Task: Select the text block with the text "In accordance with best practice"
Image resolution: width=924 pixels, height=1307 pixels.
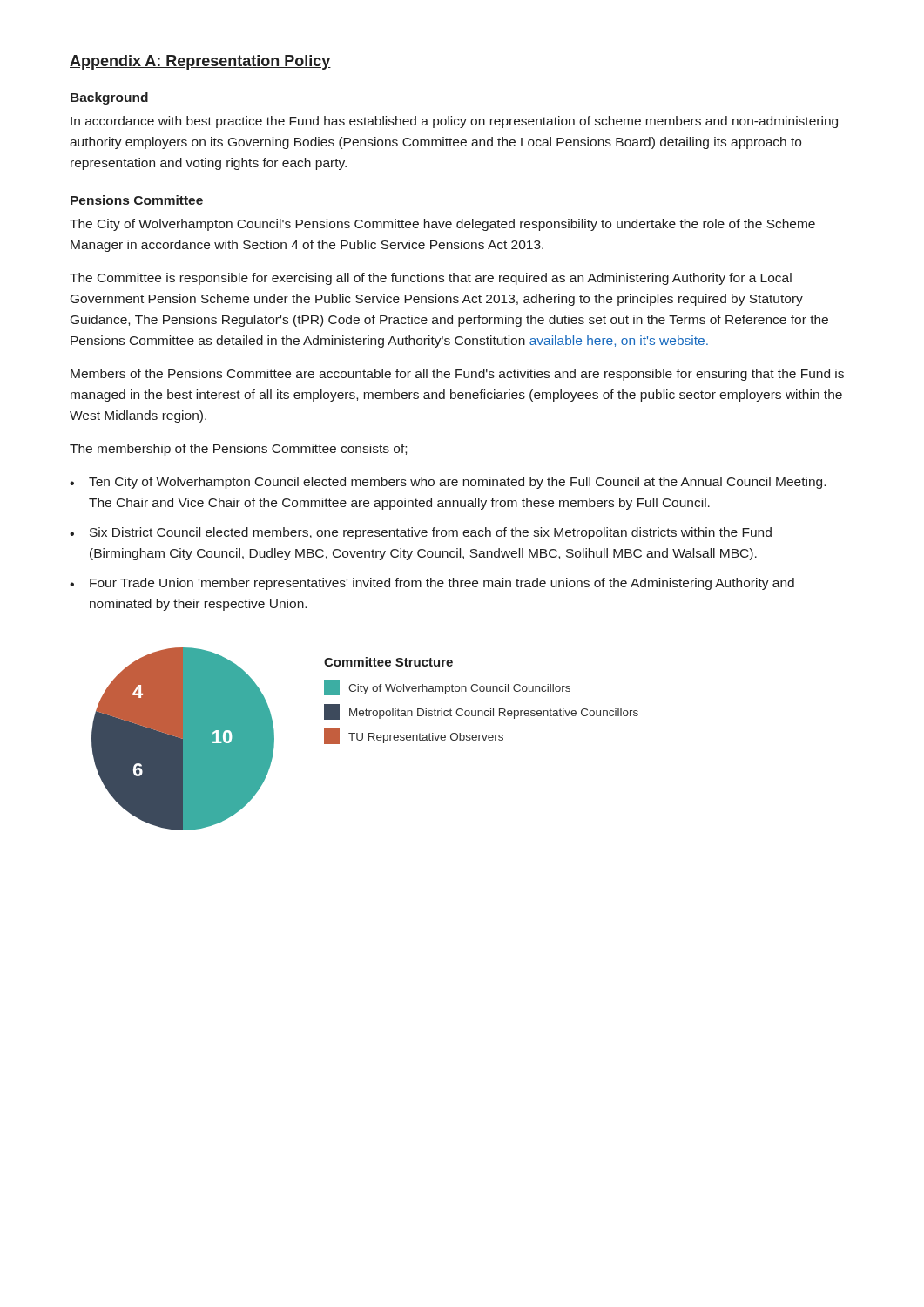Action: pos(454,142)
